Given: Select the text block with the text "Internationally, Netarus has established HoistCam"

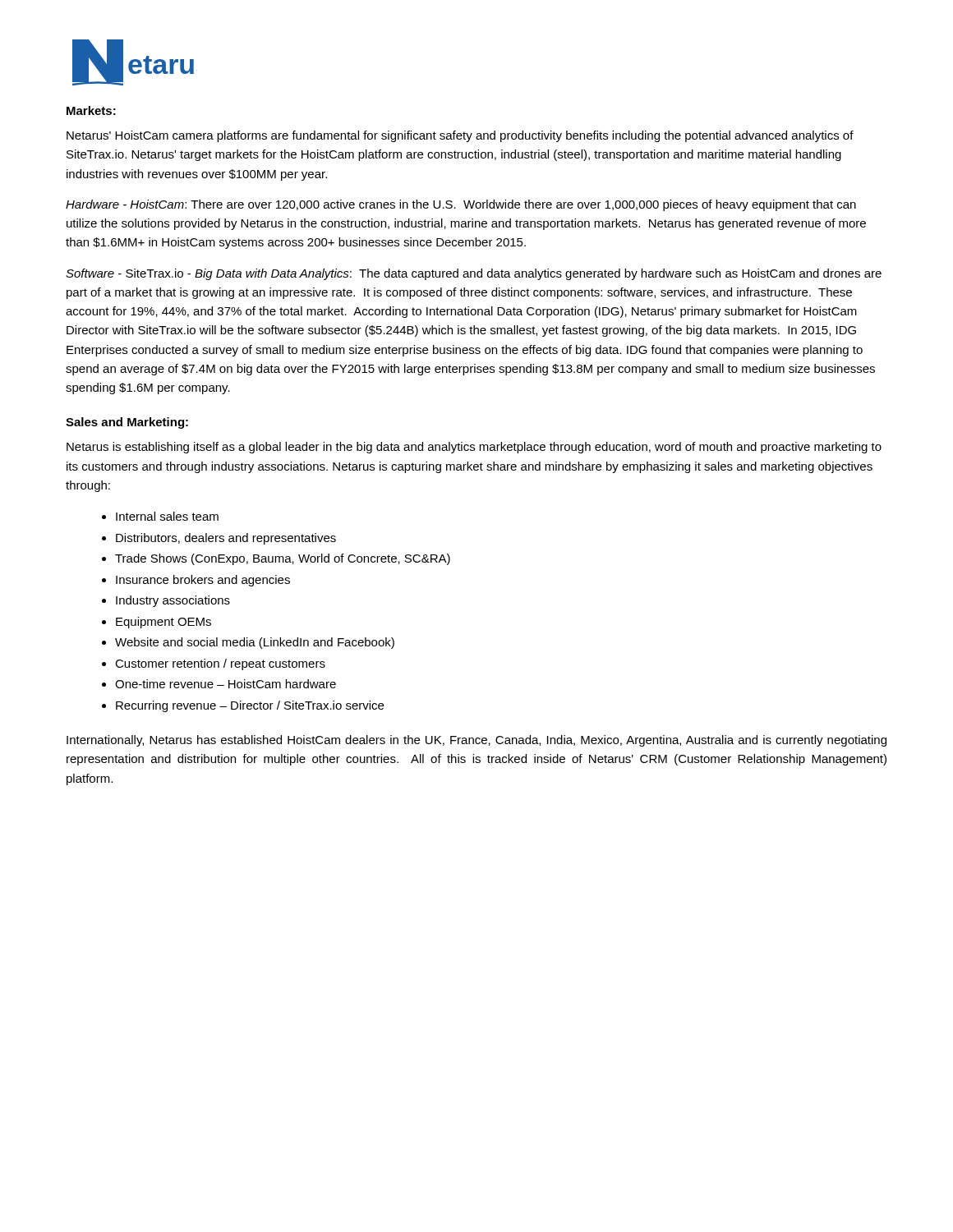Looking at the screenshot, I should pos(476,759).
